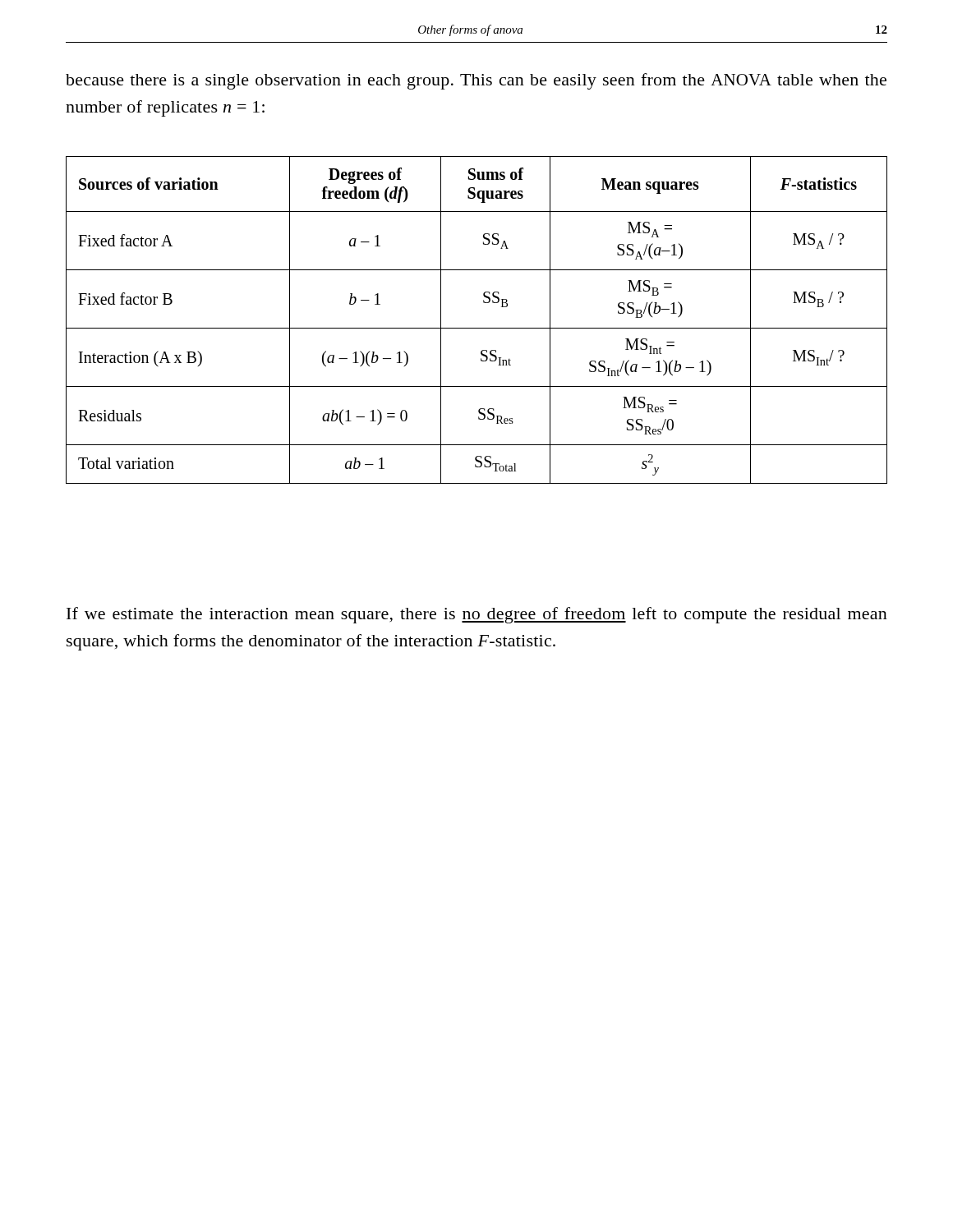Screen dimensions: 1232x953
Task: Click on the text block starting "If we estimate the interaction mean square,"
Action: pos(476,627)
